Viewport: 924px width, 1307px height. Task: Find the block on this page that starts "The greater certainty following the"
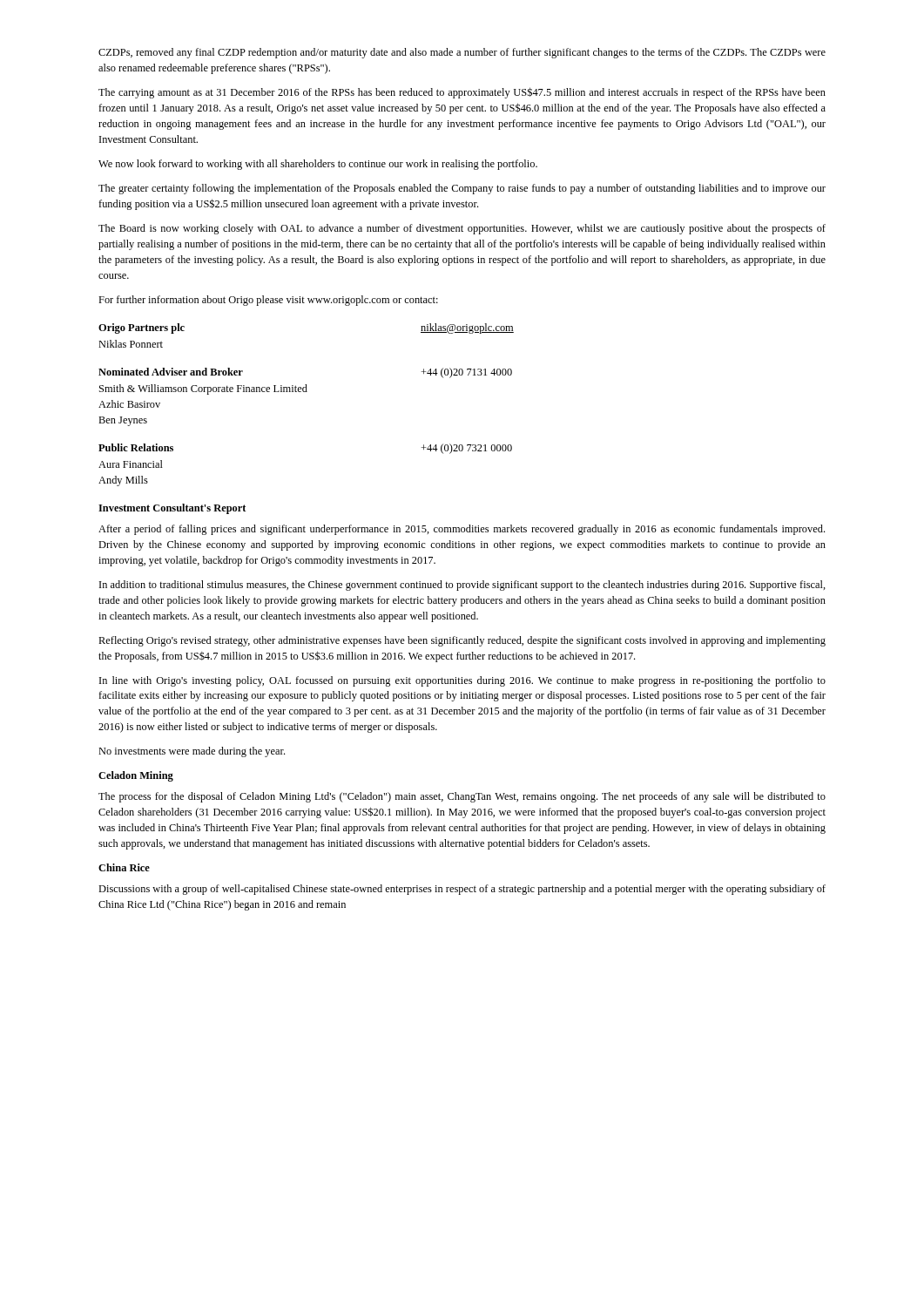462,197
